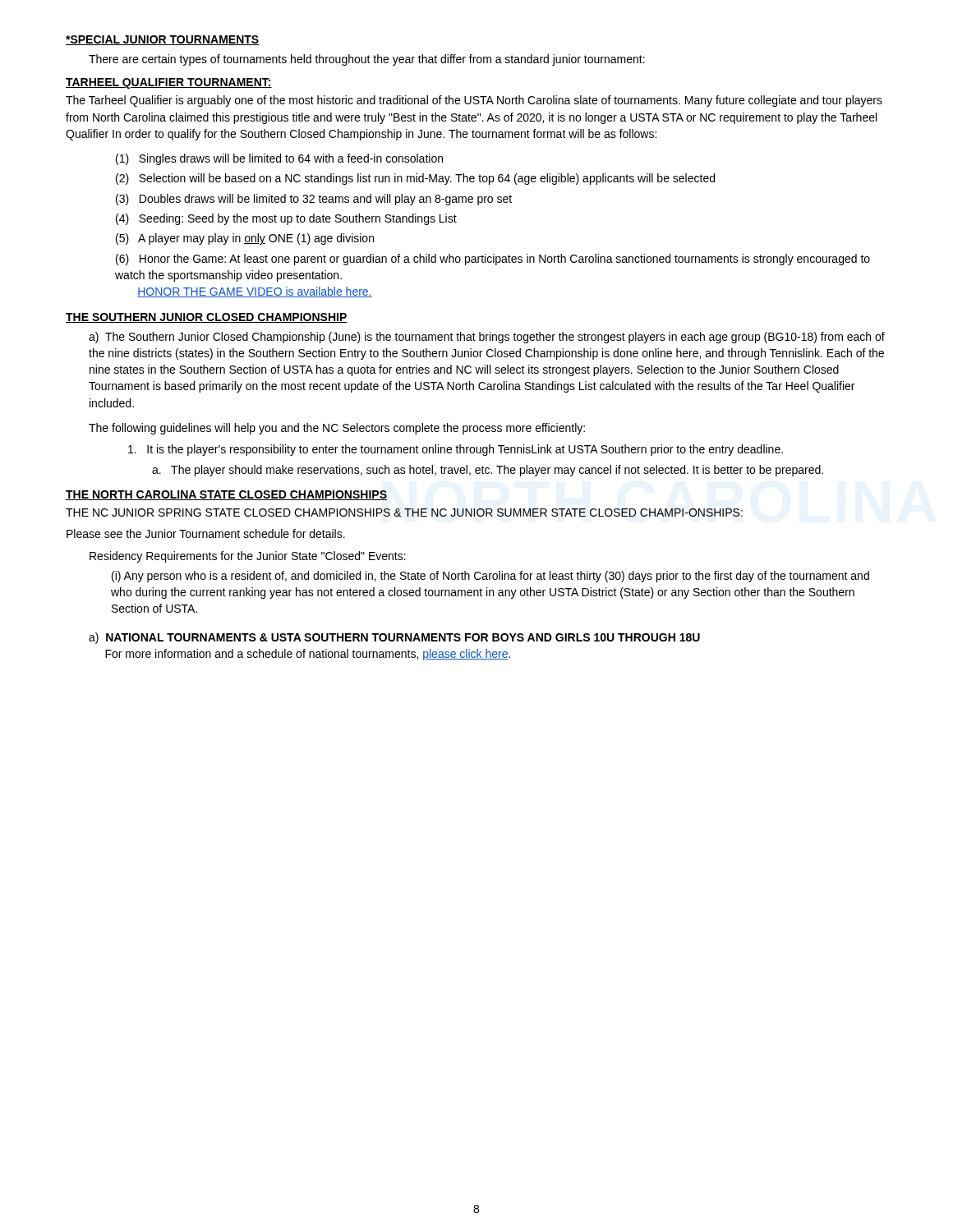
Task: Select the section header with the text "TARHEEL QUALIFIER TOURNAMENT:"
Action: click(x=169, y=82)
